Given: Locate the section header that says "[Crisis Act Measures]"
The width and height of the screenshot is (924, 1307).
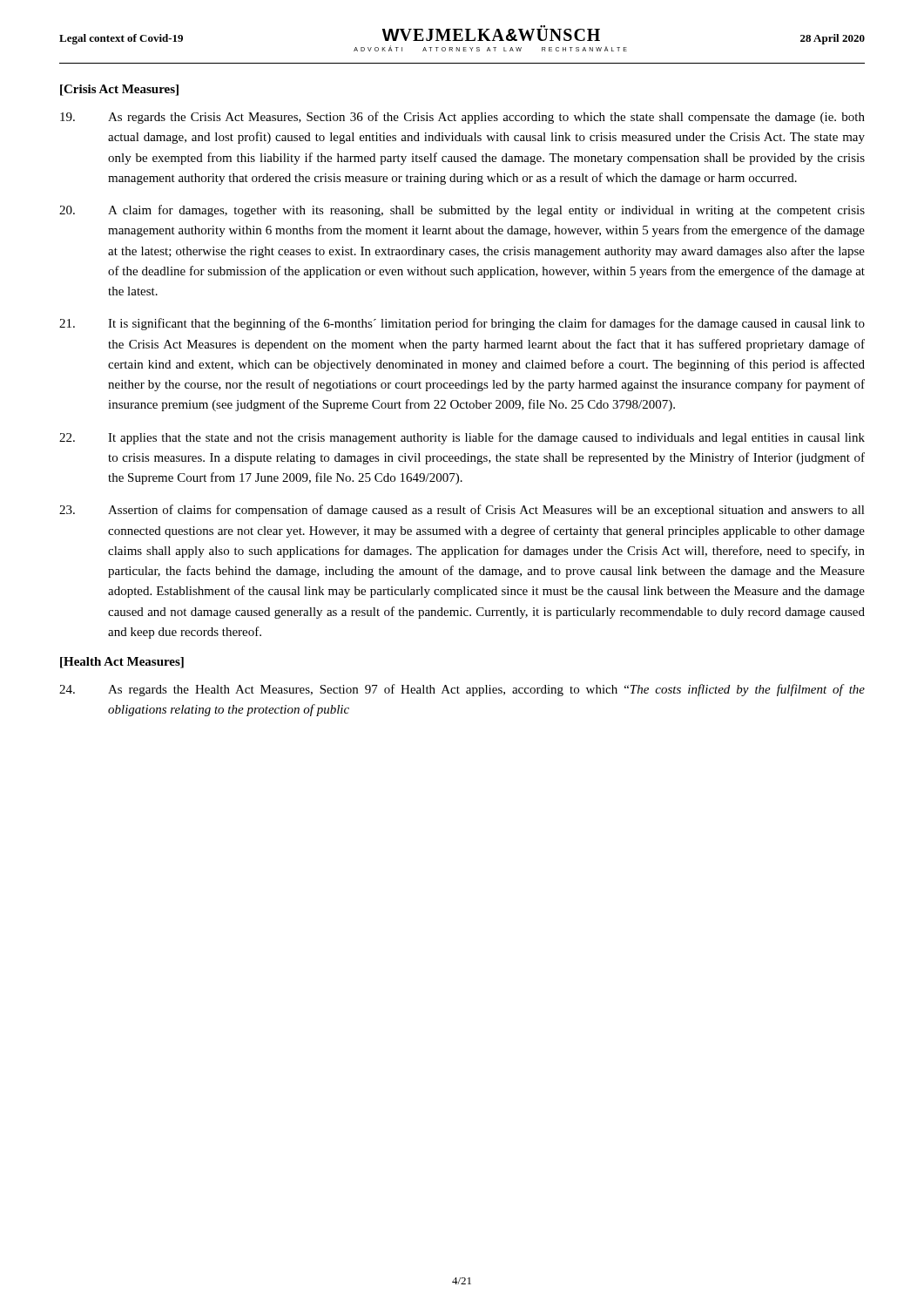Looking at the screenshot, I should point(119,89).
